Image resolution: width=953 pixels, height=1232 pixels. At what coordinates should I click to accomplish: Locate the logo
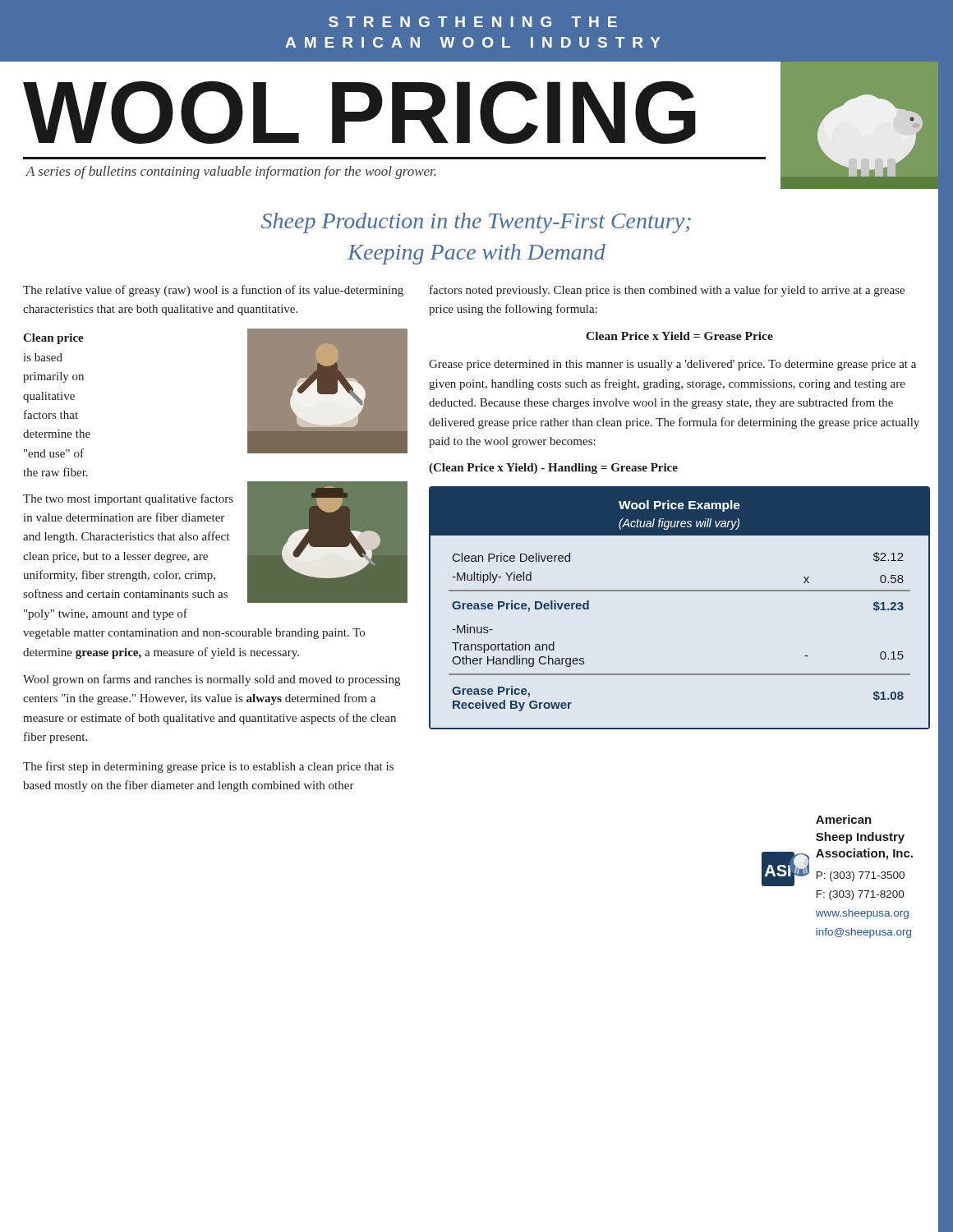[x=785, y=873]
